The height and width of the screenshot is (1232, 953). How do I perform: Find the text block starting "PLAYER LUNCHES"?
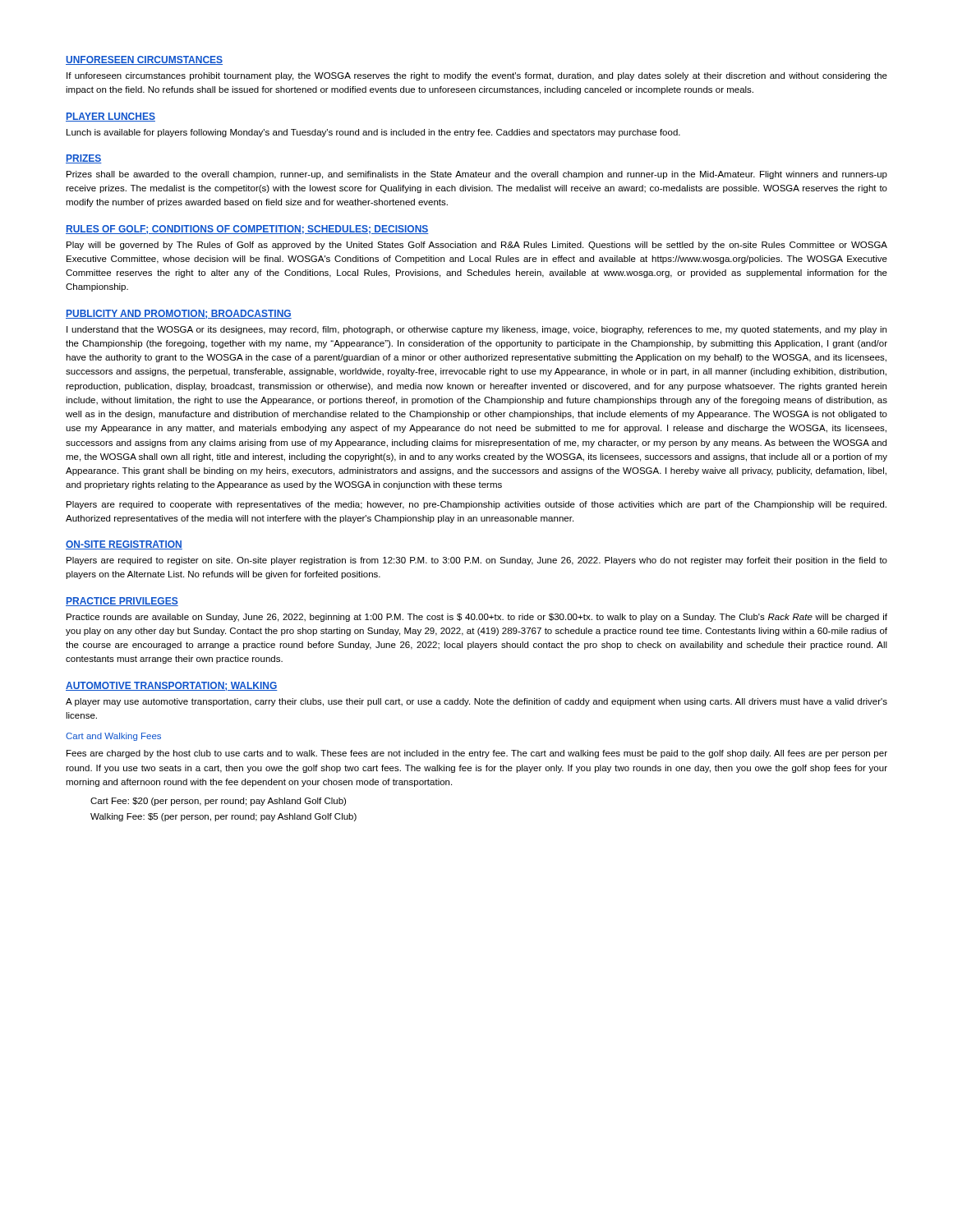(x=111, y=116)
